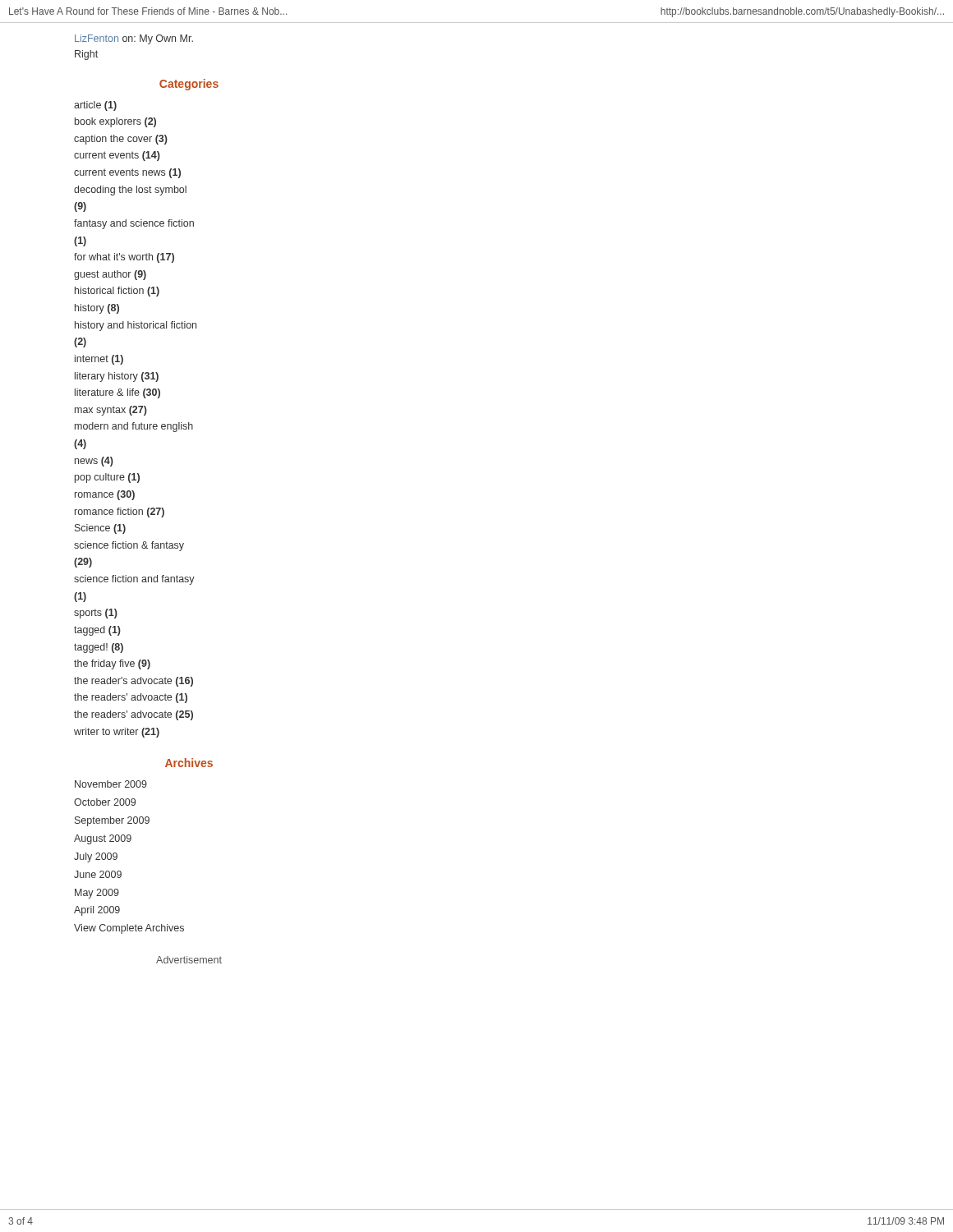Find the list item that reads "June 2009"
This screenshot has height=1232, width=953.
pos(98,874)
